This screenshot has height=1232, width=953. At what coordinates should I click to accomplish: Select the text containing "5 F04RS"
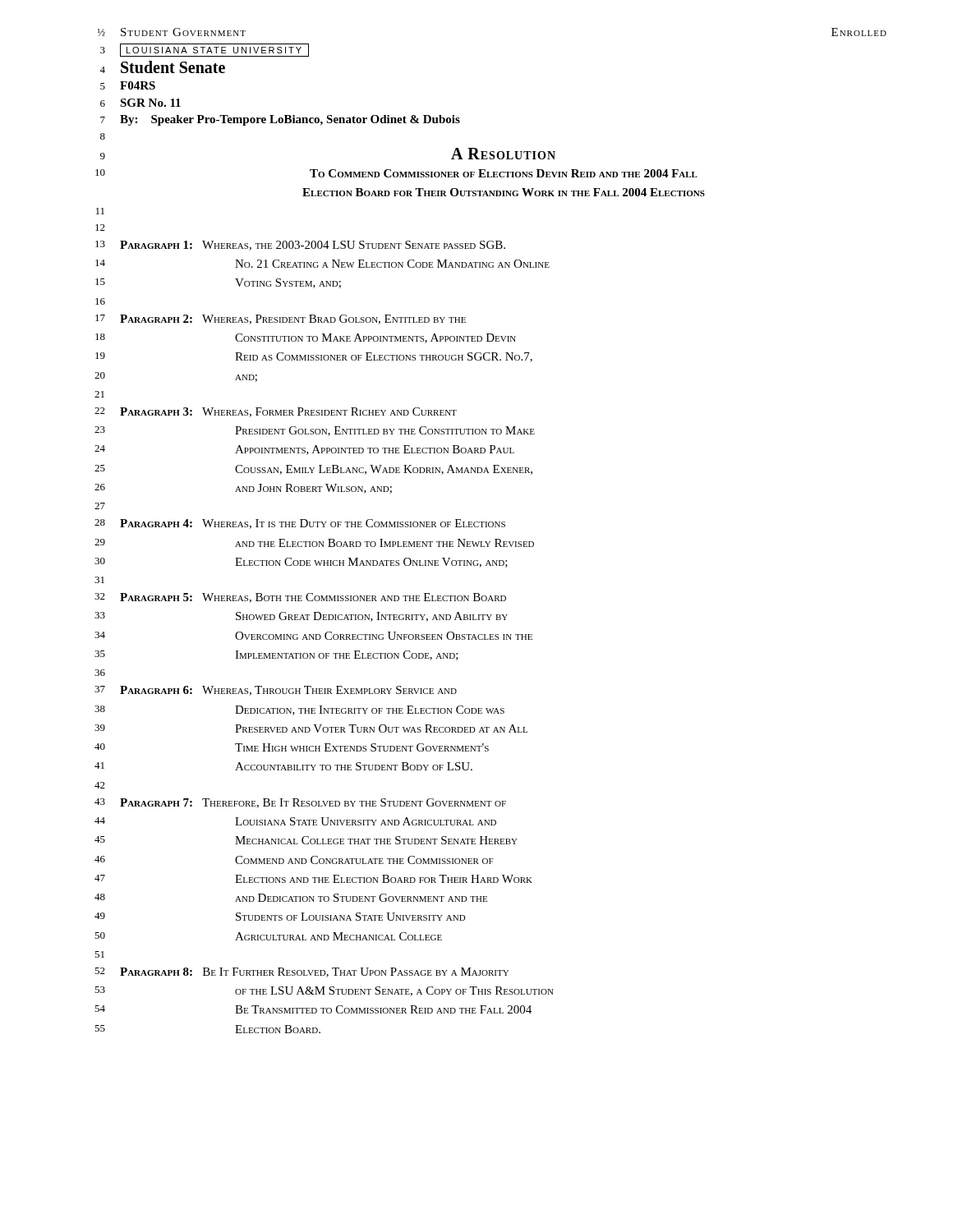click(x=111, y=87)
